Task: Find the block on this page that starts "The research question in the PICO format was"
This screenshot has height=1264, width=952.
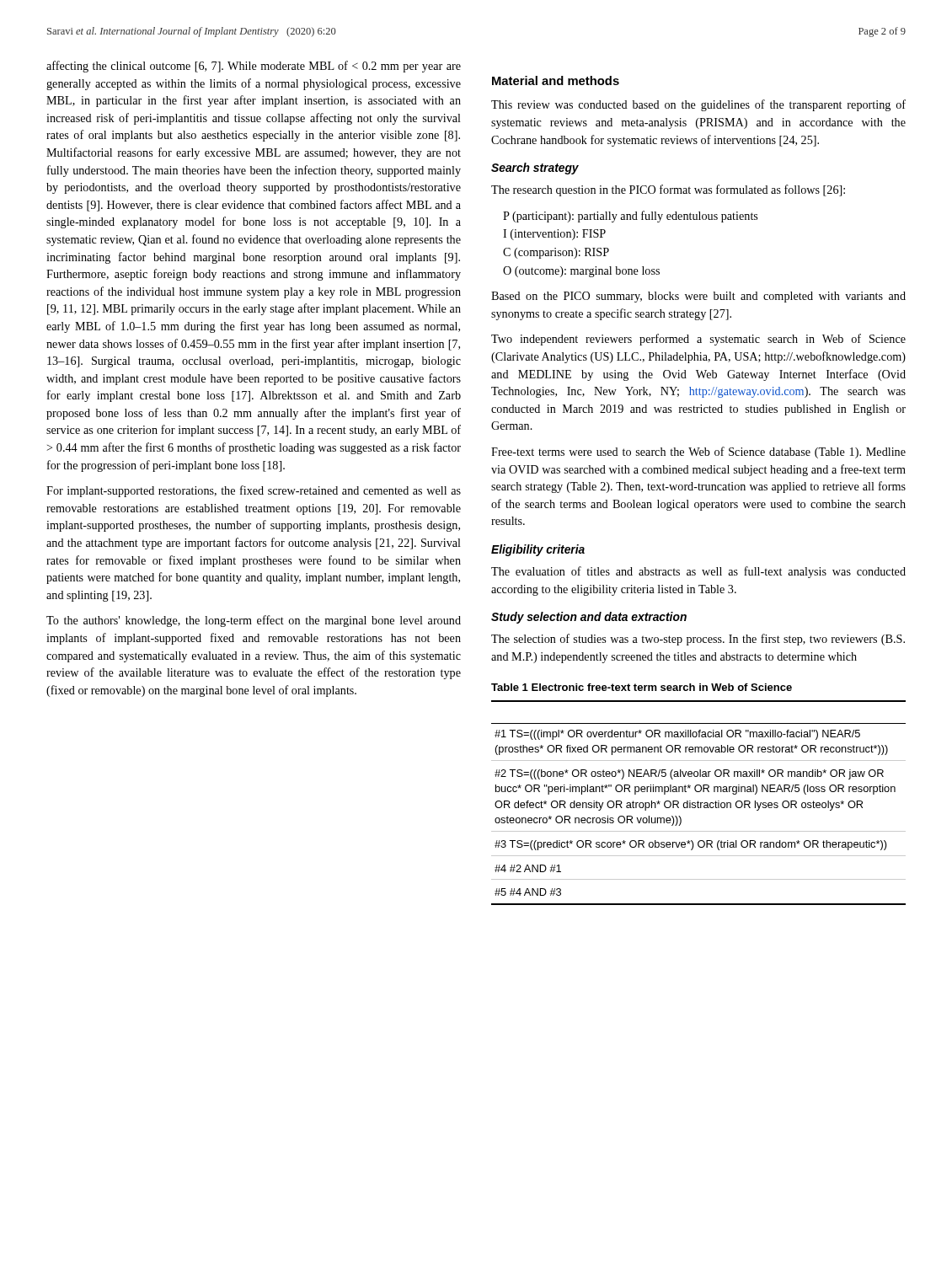Action: 698,190
